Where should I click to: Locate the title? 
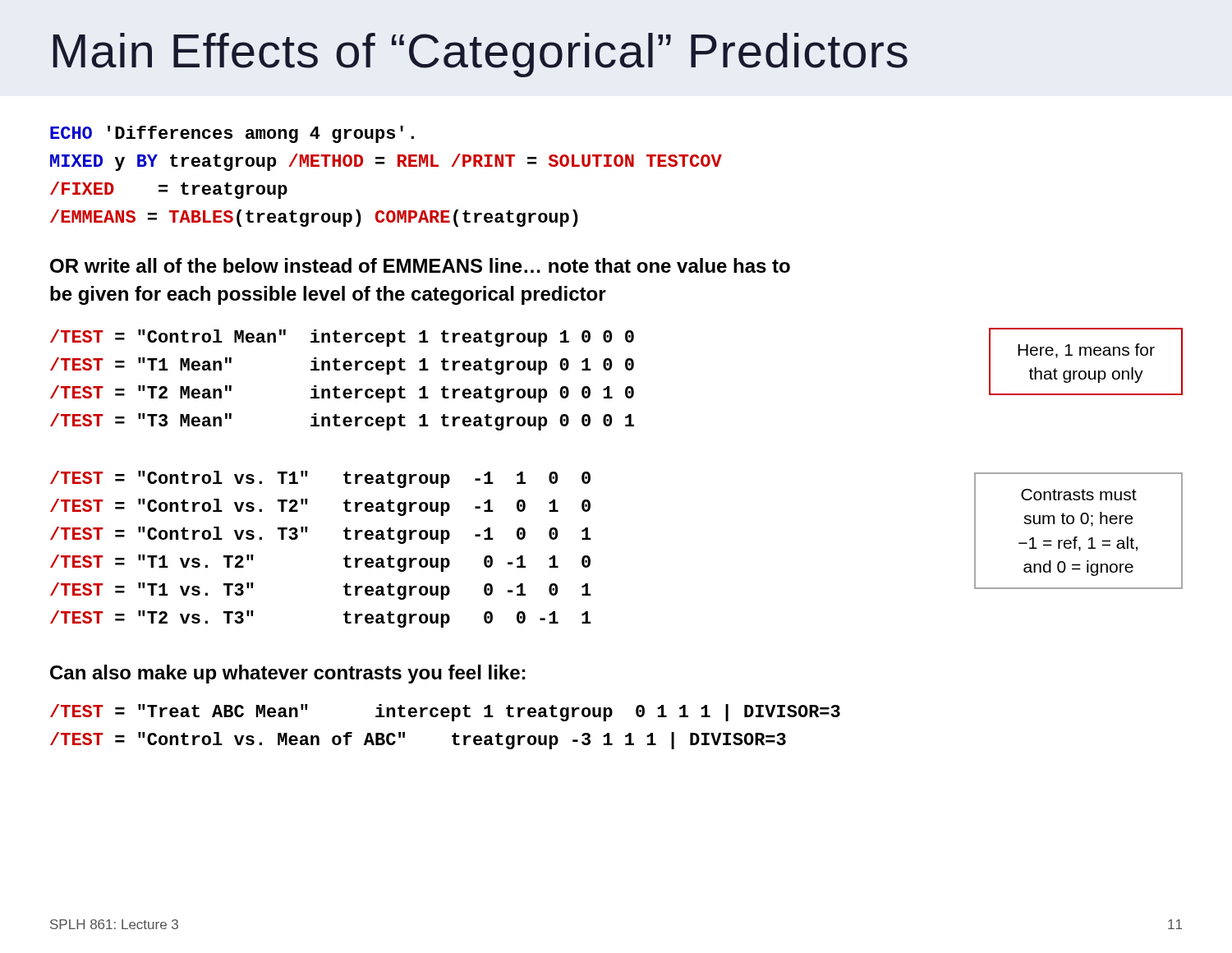(616, 51)
